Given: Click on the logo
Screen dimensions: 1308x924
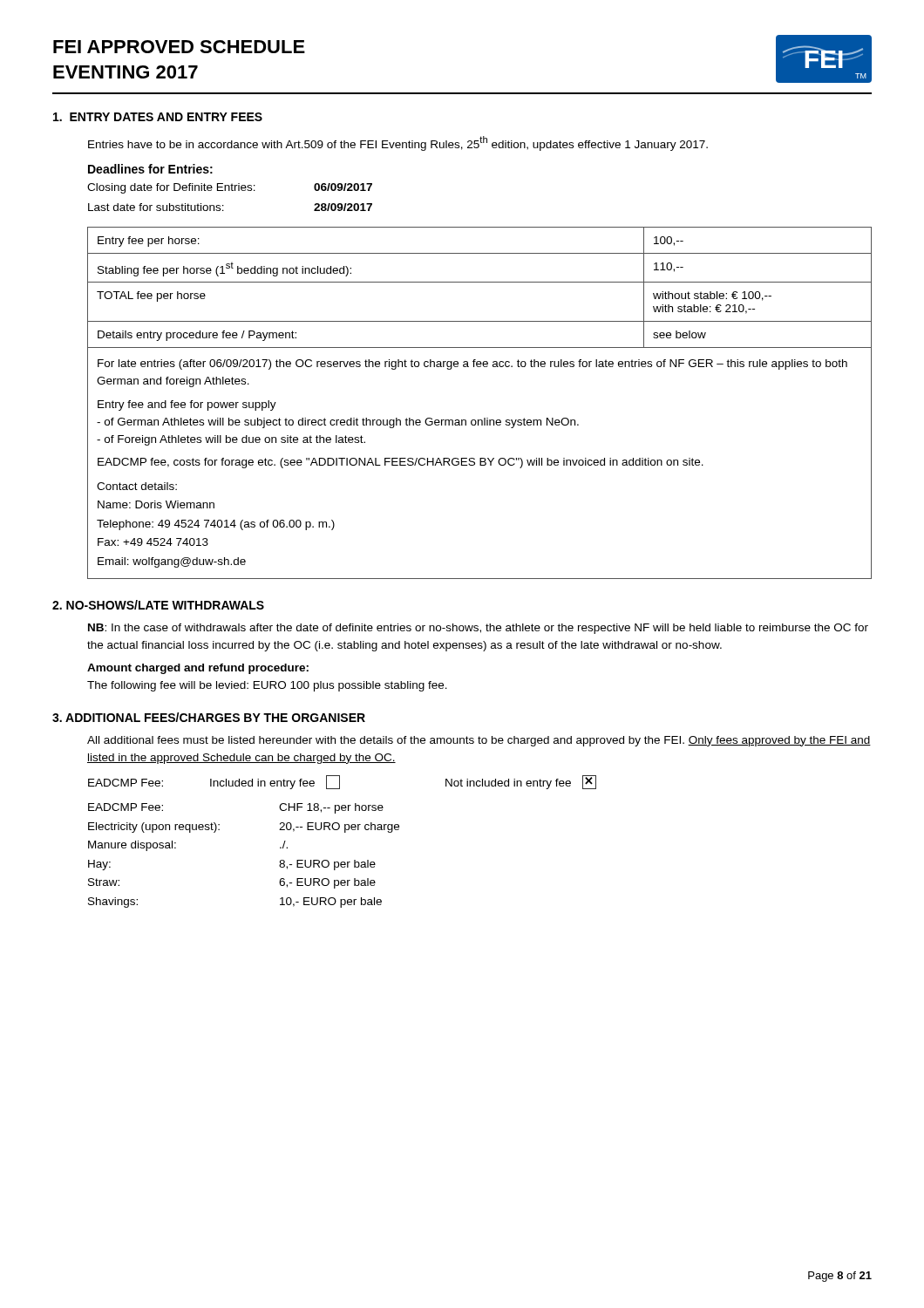Looking at the screenshot, I should coord(824,60).
